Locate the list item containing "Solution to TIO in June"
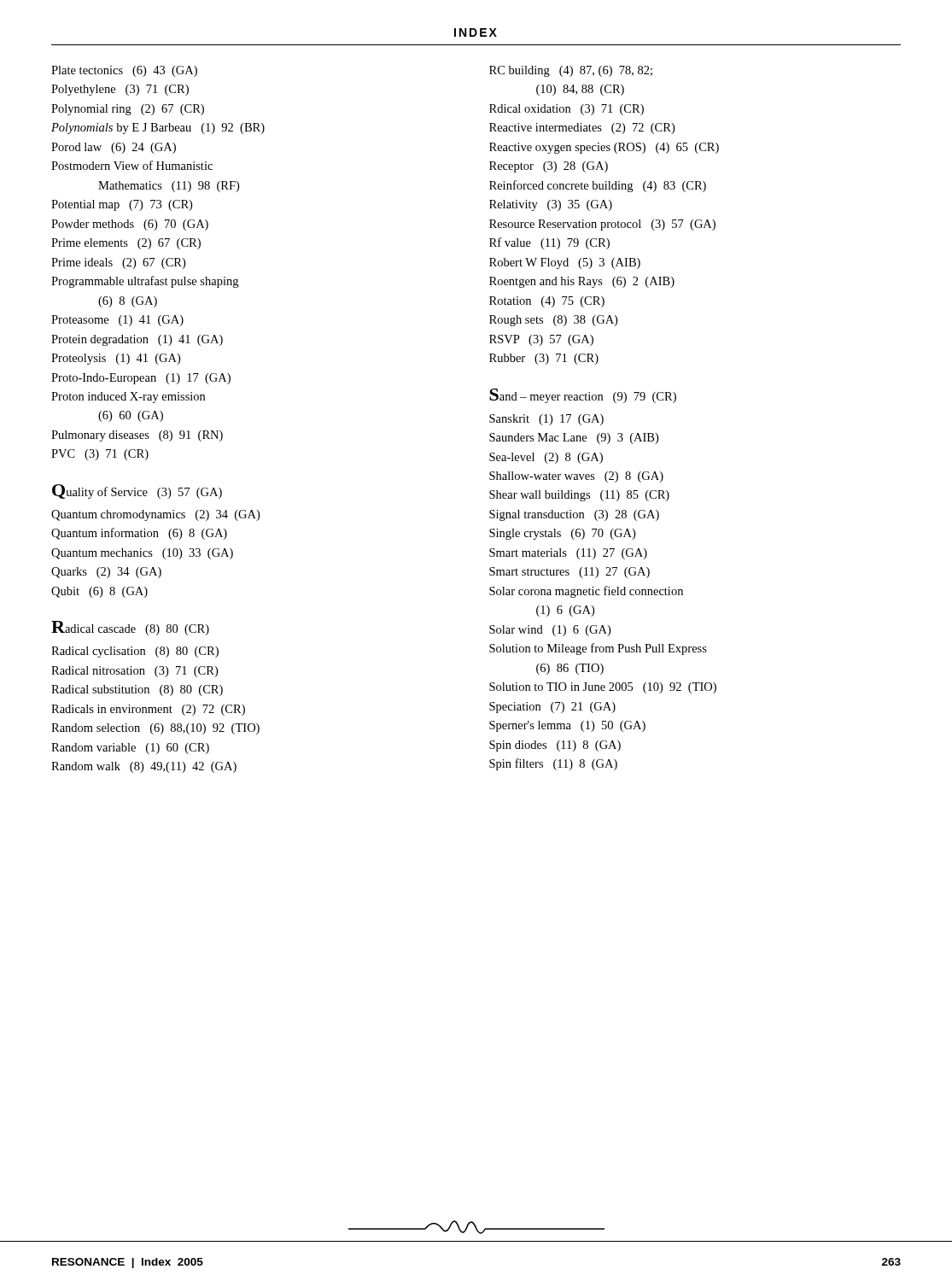Image resolution: width=952 pixels, height=1281 pixels. click(603, 687)
